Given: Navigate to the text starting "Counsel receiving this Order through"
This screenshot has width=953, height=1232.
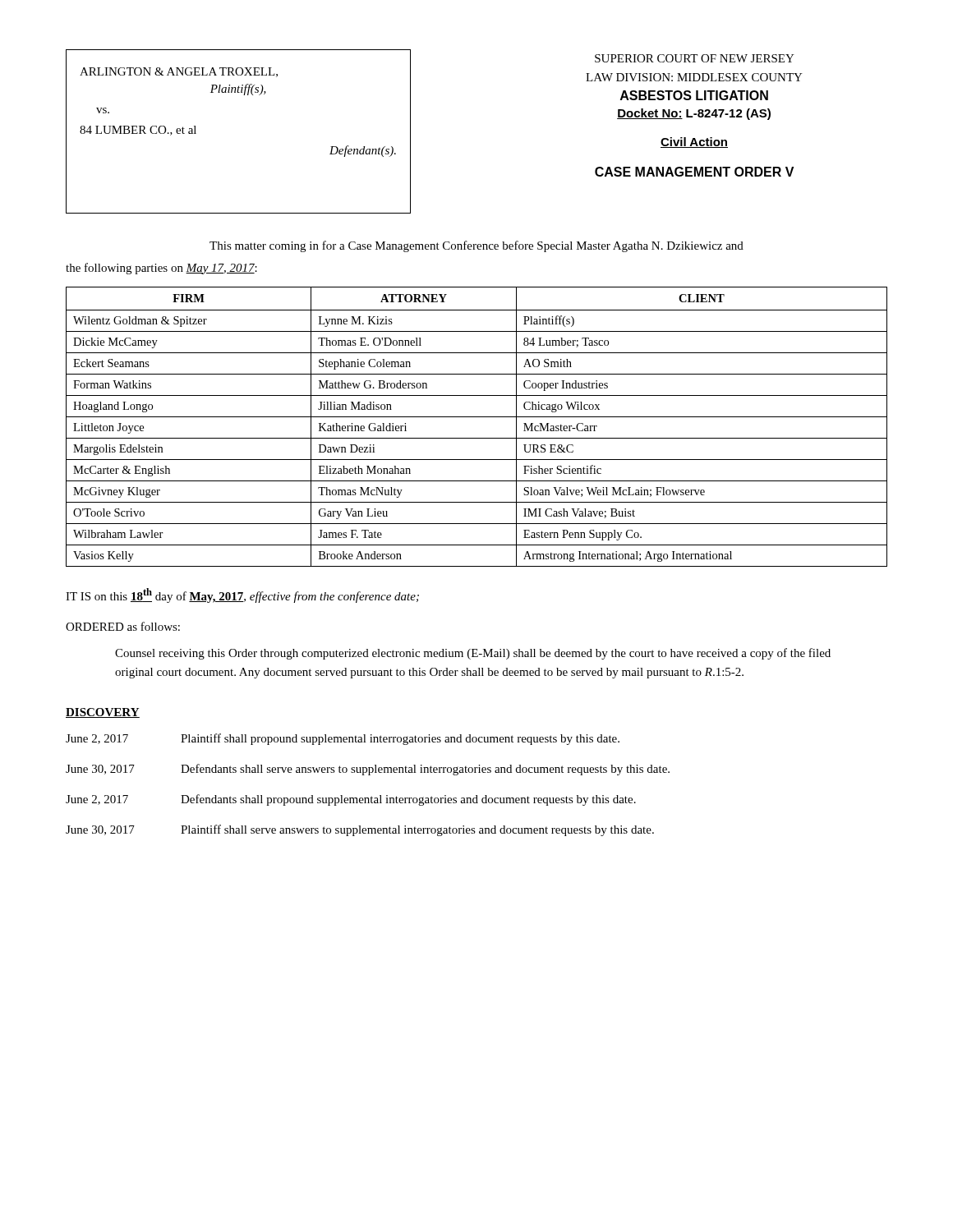Looking at the screenshot, I should click(x=473, y=663).
